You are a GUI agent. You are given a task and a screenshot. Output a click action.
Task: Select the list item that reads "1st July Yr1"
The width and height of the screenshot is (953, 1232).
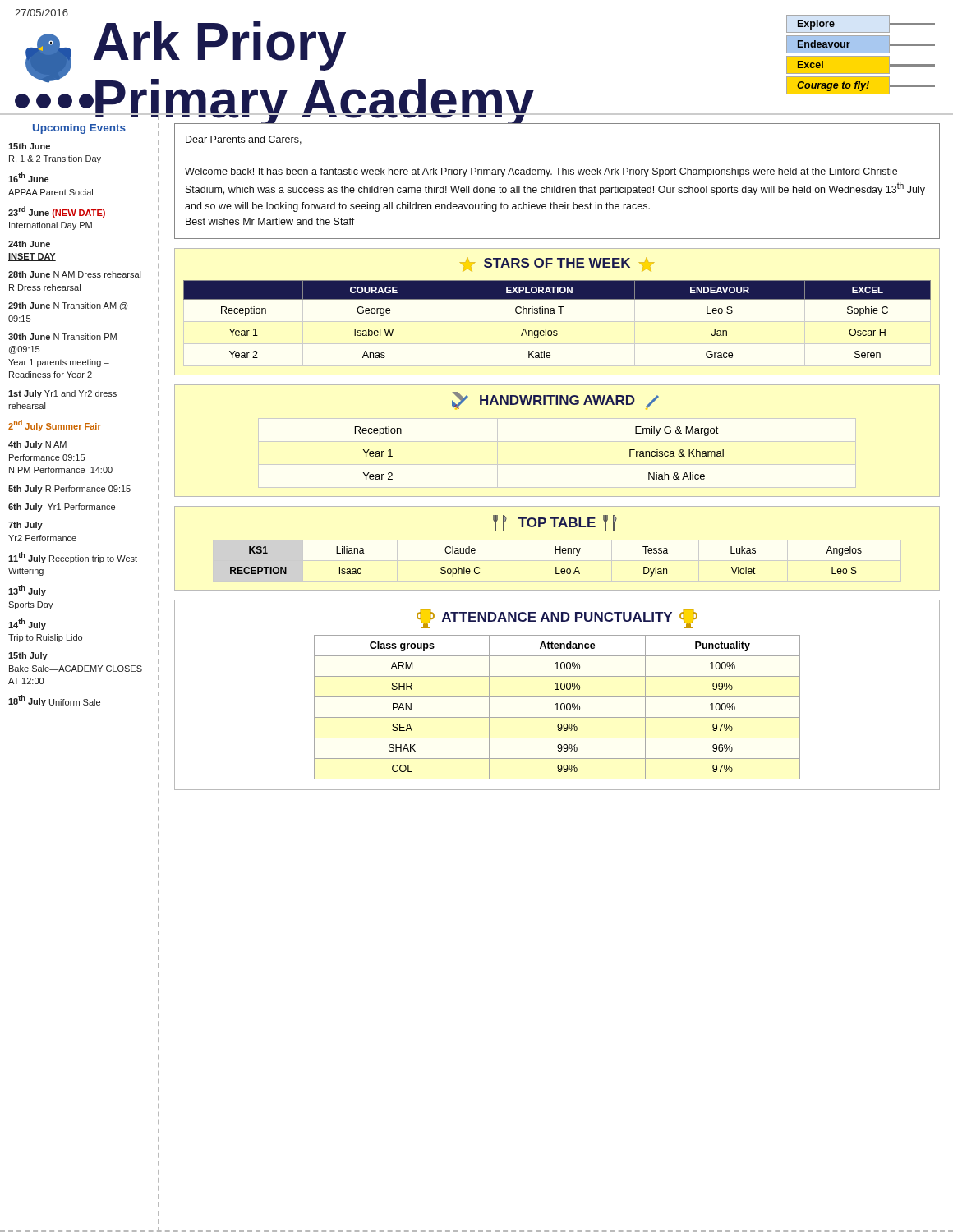coord(63,399)
